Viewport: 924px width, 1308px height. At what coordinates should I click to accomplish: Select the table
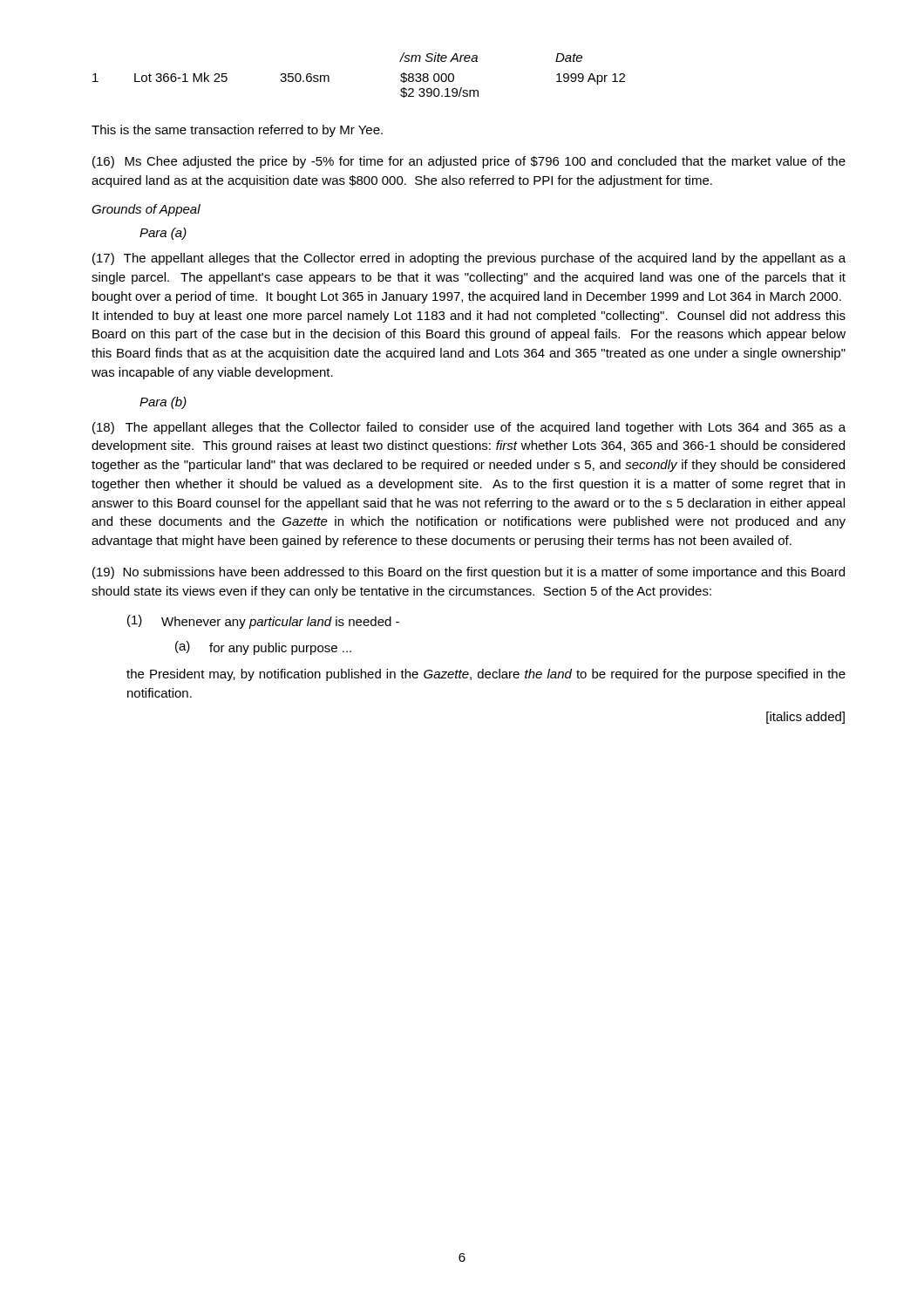click(469, 75)
